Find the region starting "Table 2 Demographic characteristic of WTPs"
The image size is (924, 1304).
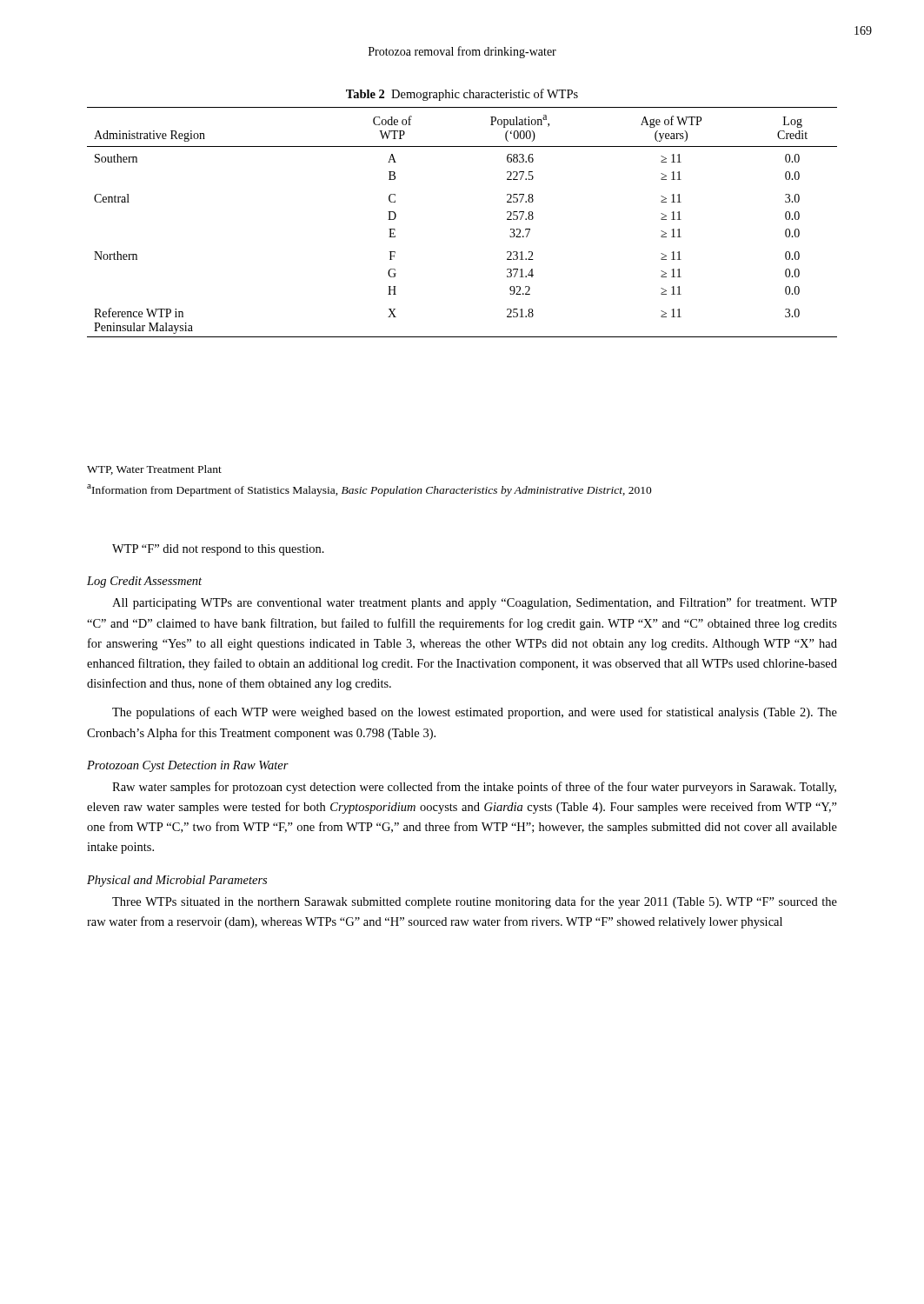tap(462, 94)
